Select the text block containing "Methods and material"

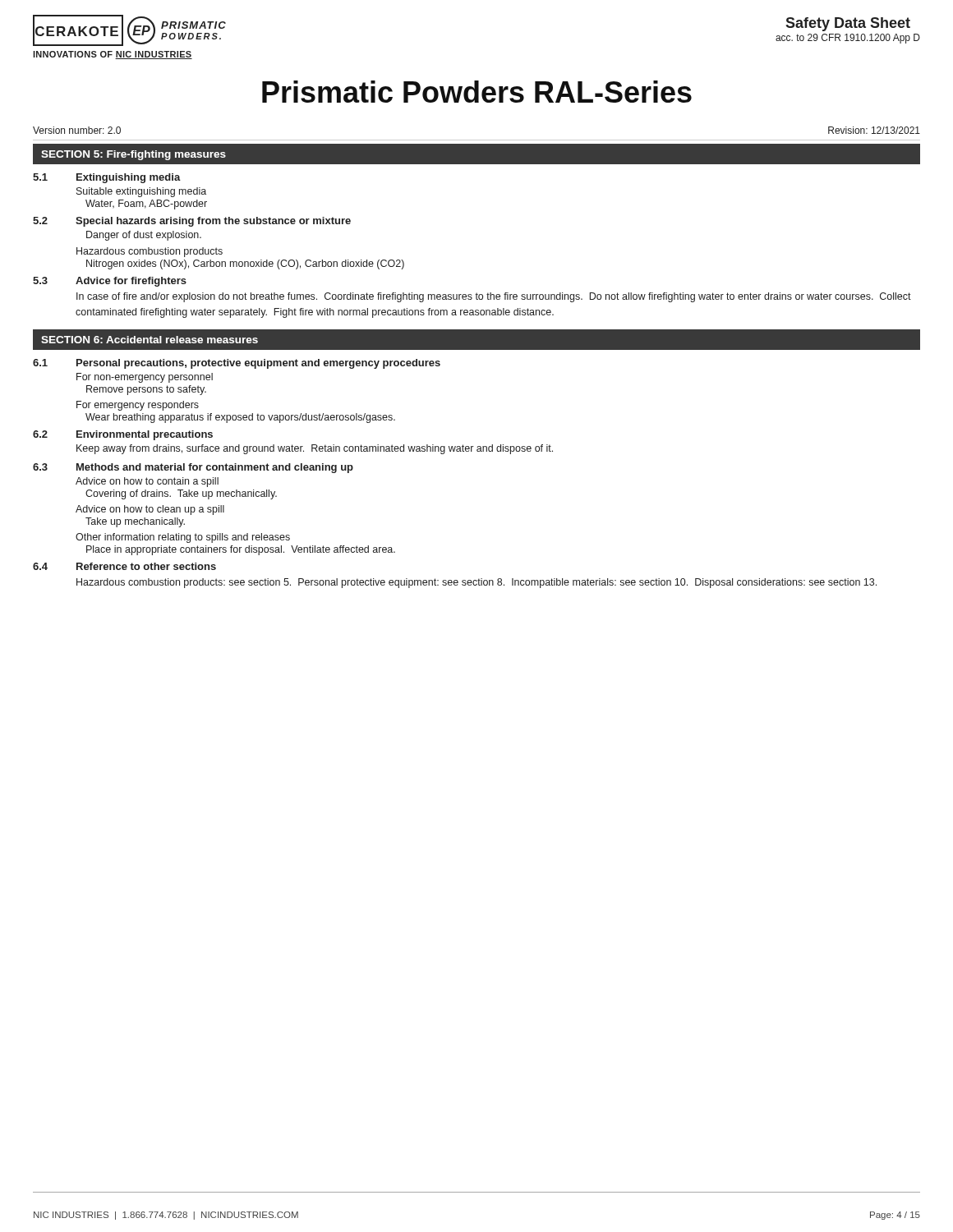point(214,467)
